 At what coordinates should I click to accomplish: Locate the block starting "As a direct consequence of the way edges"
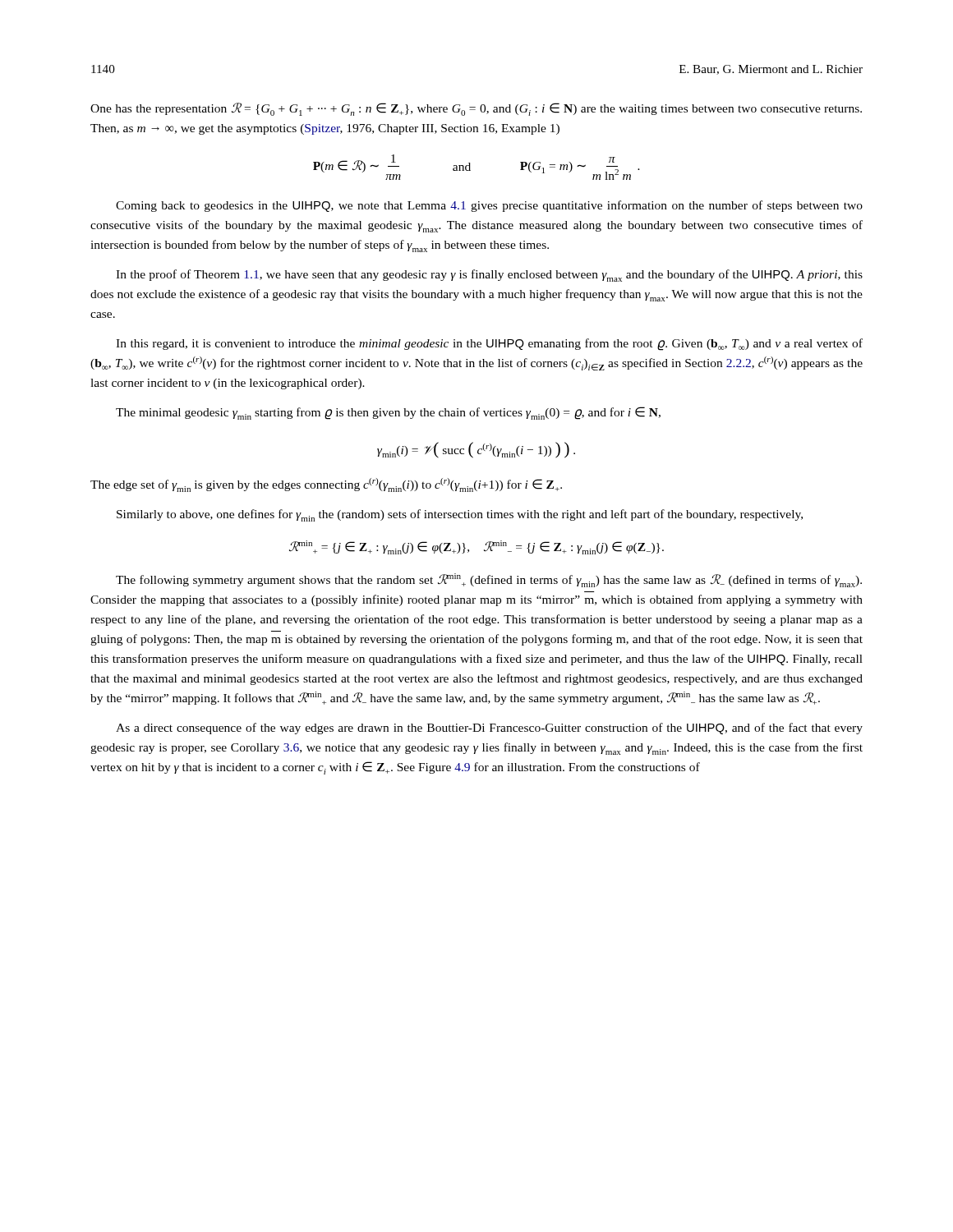[x=476, y=748]
